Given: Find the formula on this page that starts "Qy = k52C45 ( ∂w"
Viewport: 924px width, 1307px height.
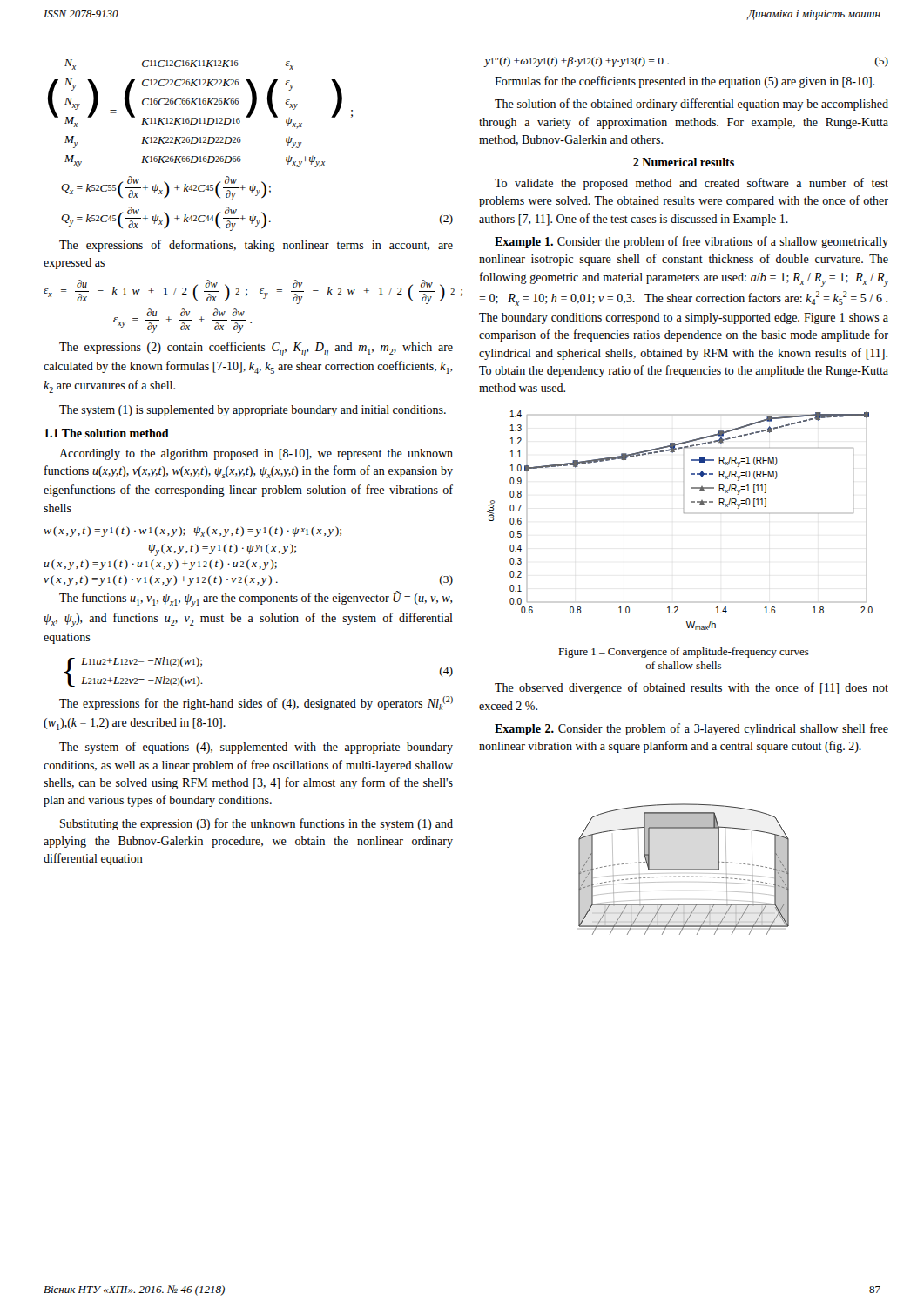Looking at the screenshot, I should tap(257, 218).
